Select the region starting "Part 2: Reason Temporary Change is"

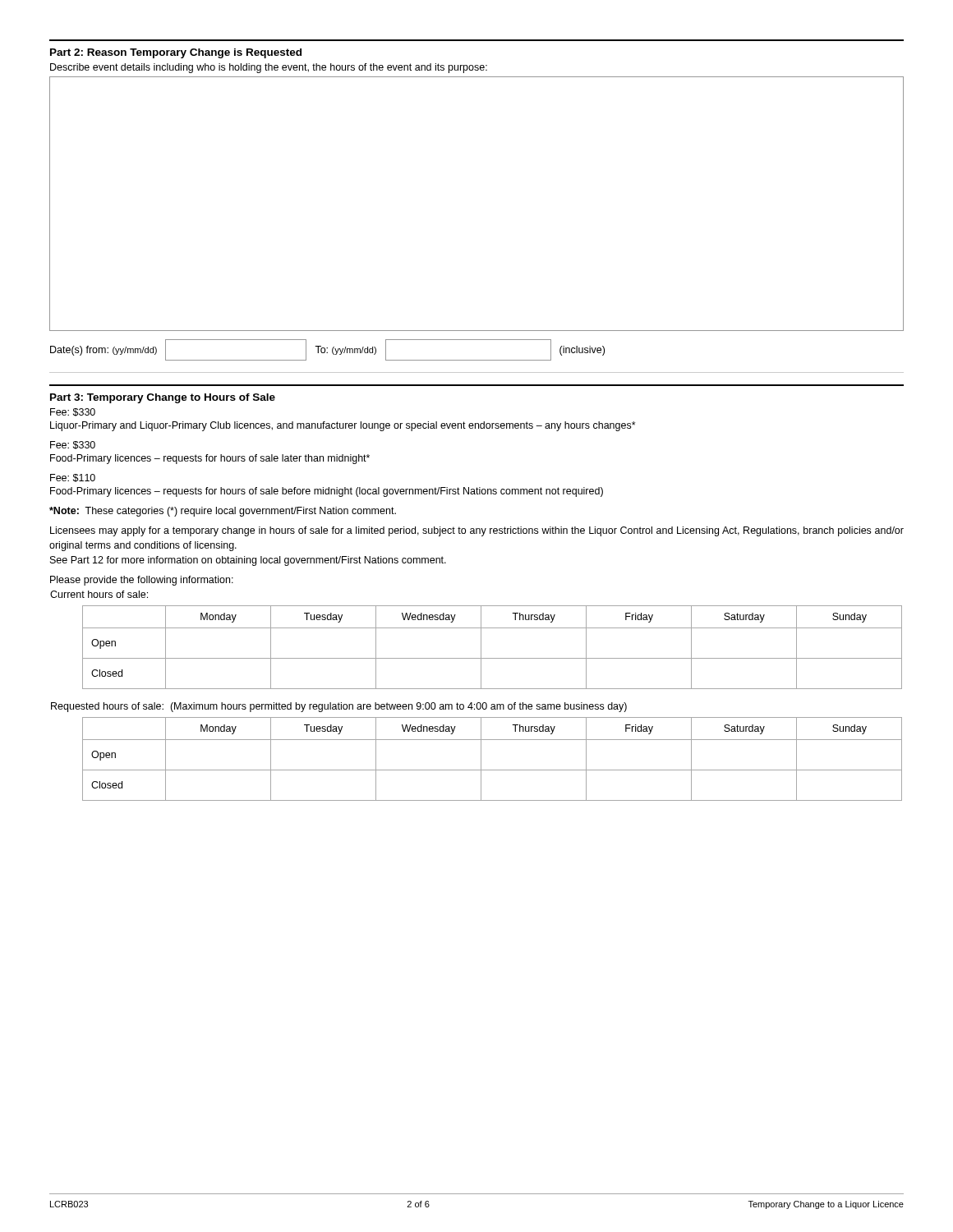pos(176,52)
